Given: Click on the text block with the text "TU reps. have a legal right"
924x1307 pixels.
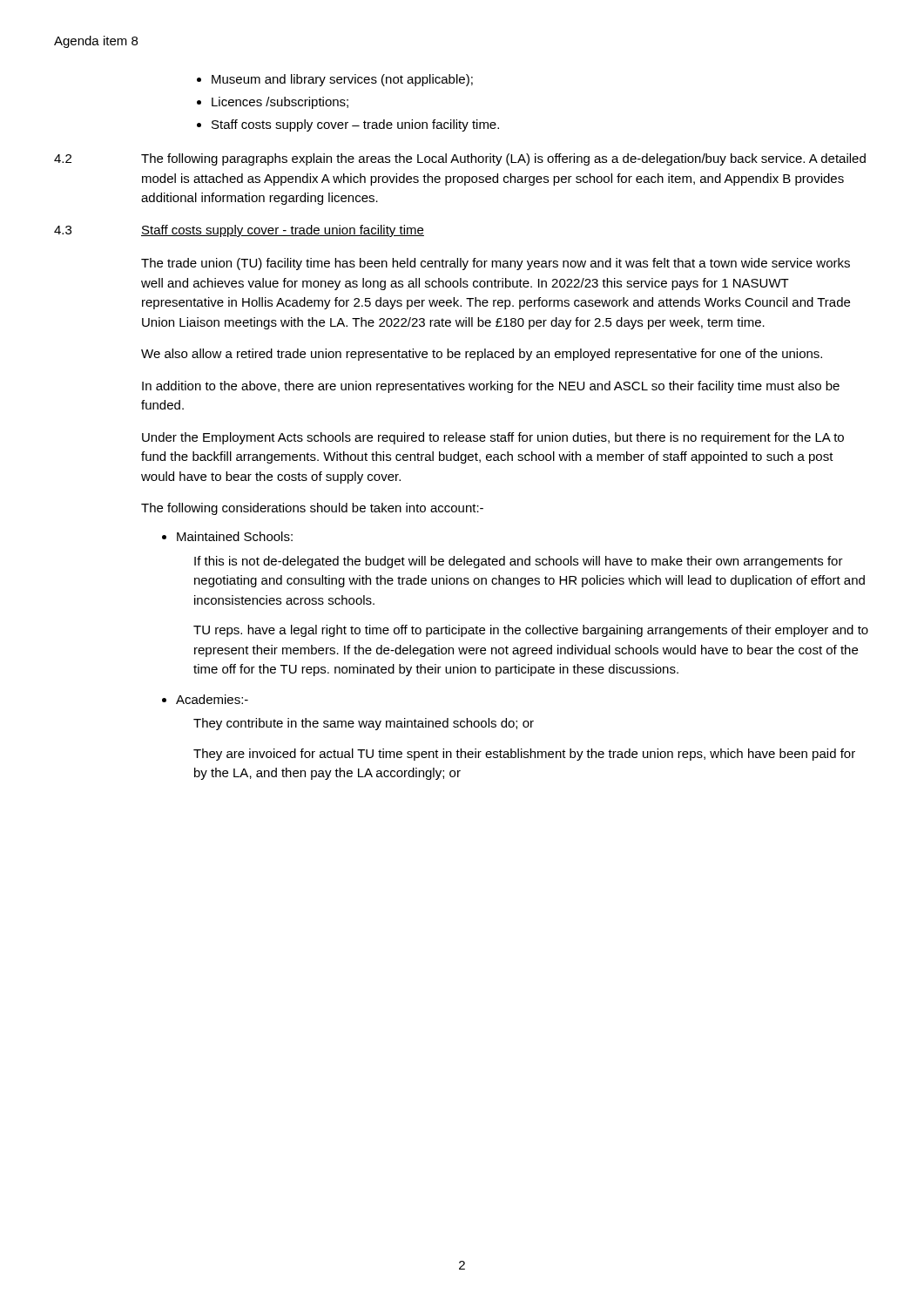Looking at the screenshot, I should tap(531, 649).
